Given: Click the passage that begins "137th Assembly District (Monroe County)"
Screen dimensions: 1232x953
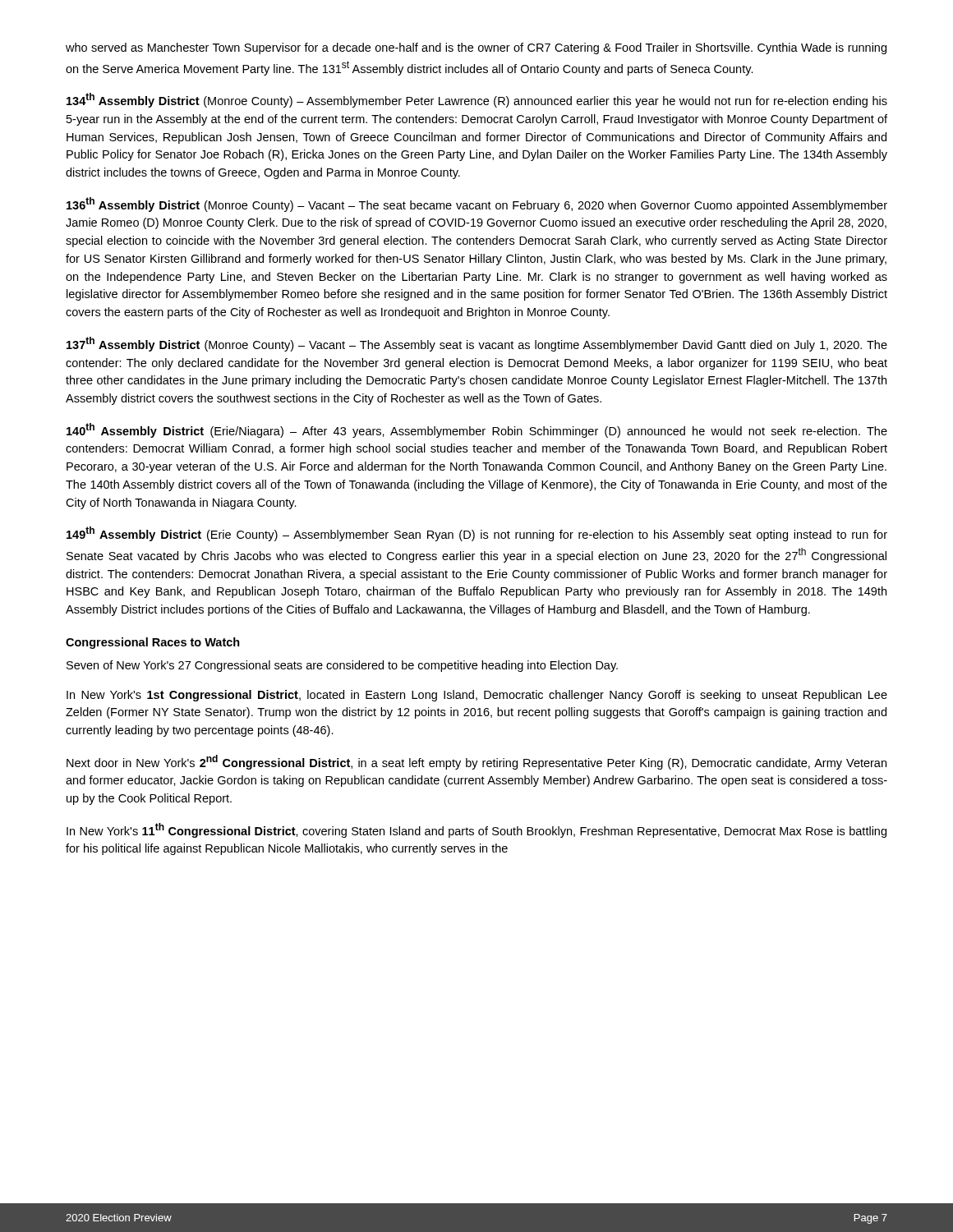Looking at the screenshot, I should 476,370.
